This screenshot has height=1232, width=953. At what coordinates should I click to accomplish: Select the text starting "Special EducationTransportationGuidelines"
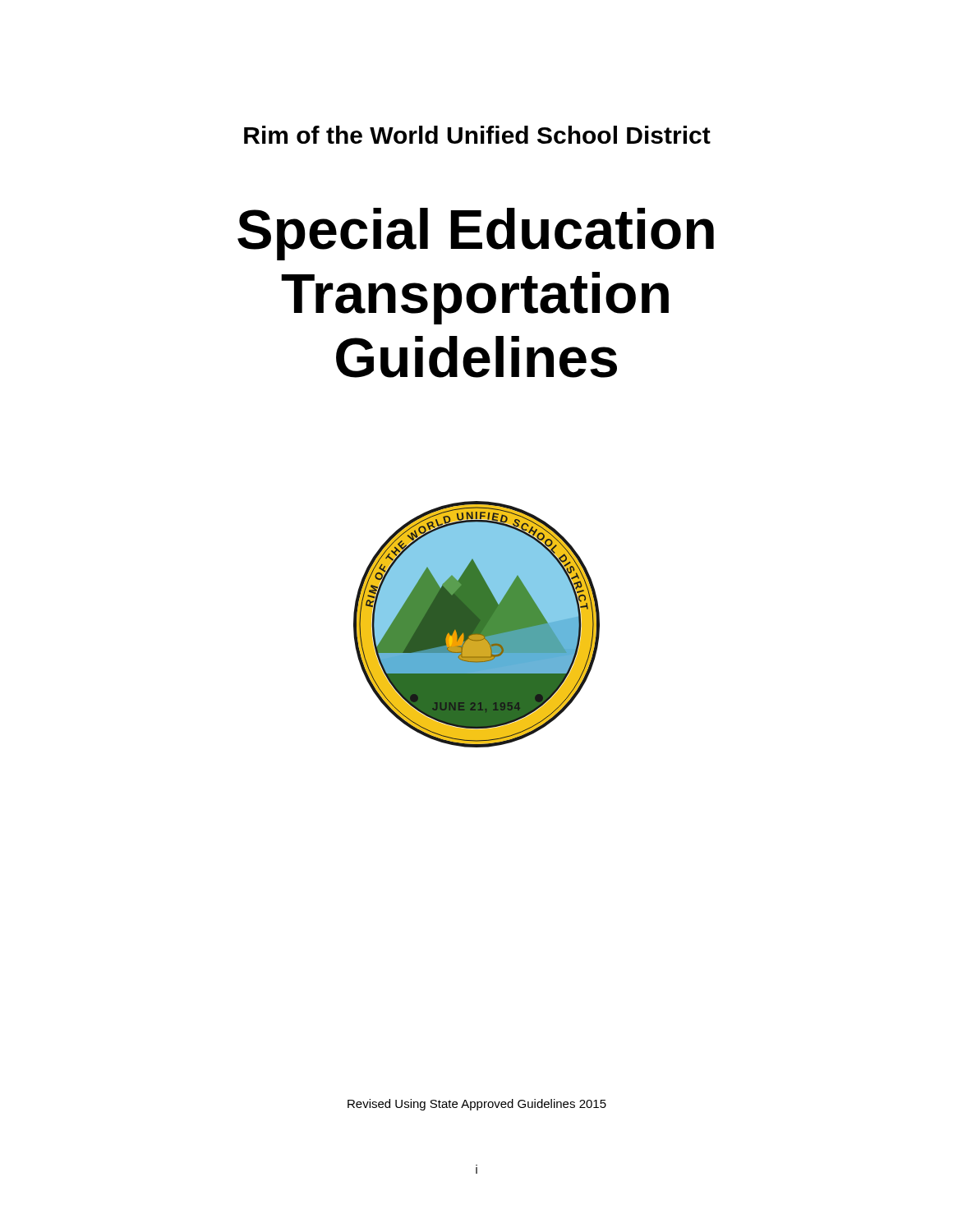pyautogui.click(x=476, y=293)
